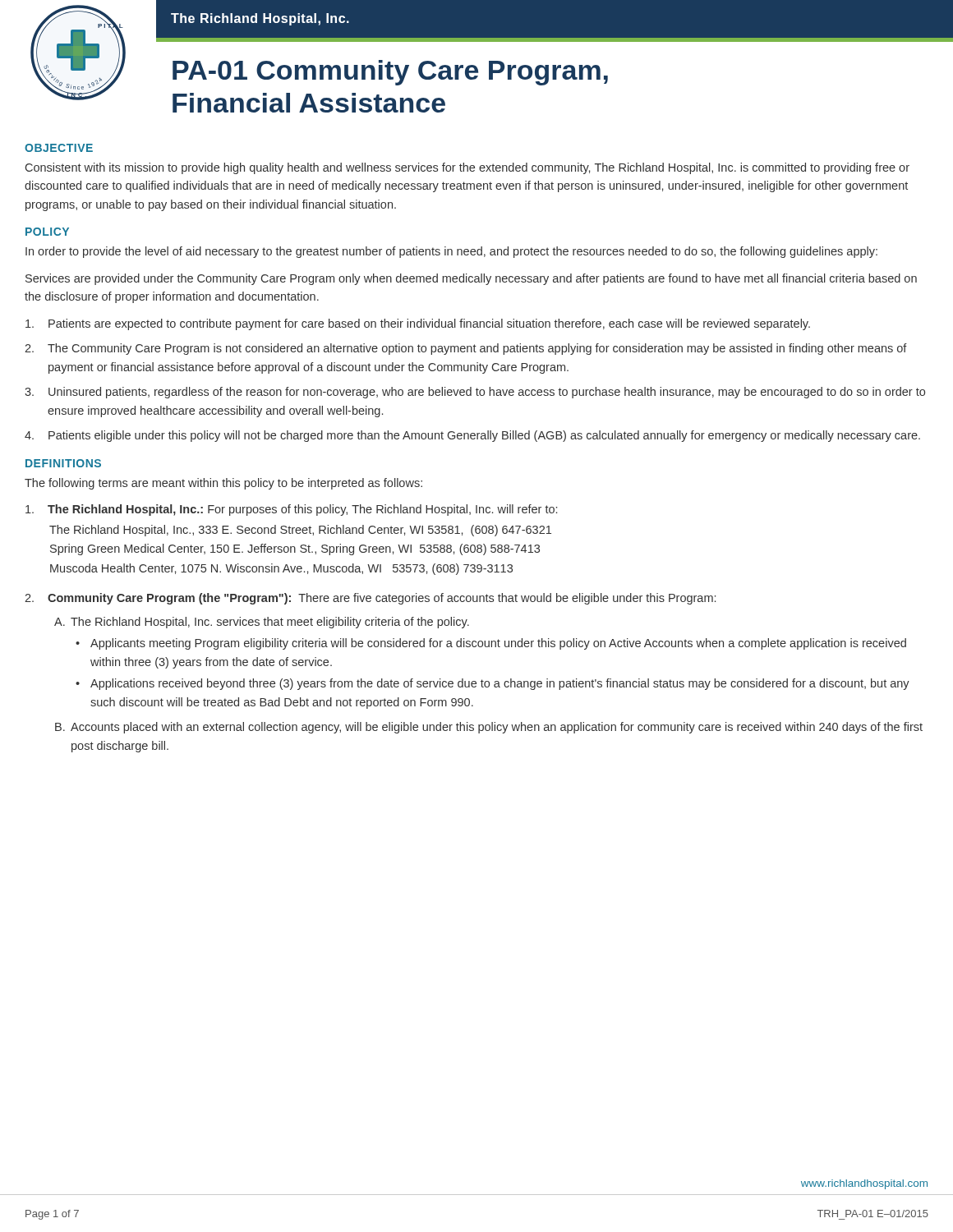
Task: Navigate to the block starting "2. The Community Care Program is not"
Action: (x=466, y=356)
